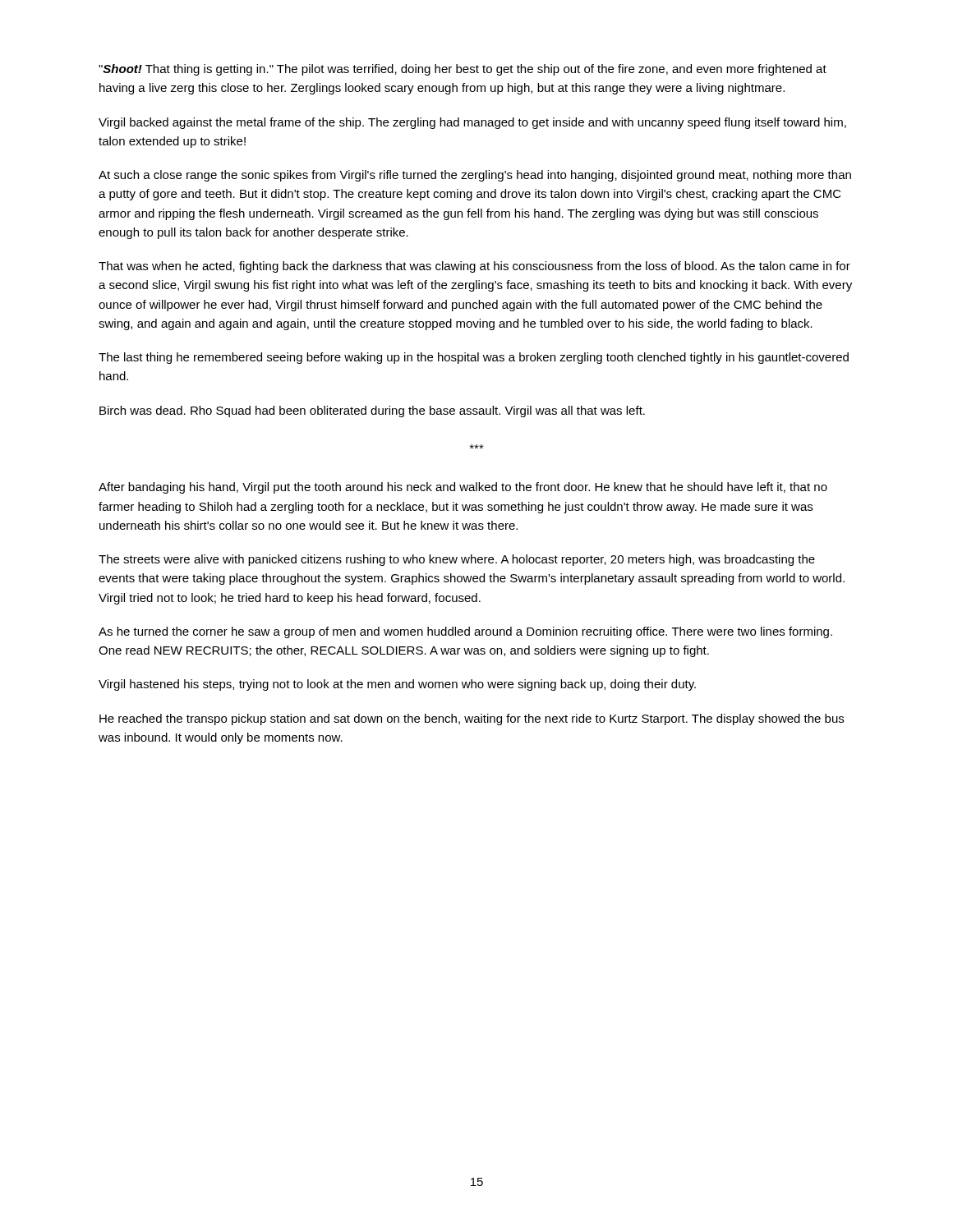The image size is (953, 1232).
Task: Click on the text starting "That was when he acted, fighting back the"
Action: (475, 294)
